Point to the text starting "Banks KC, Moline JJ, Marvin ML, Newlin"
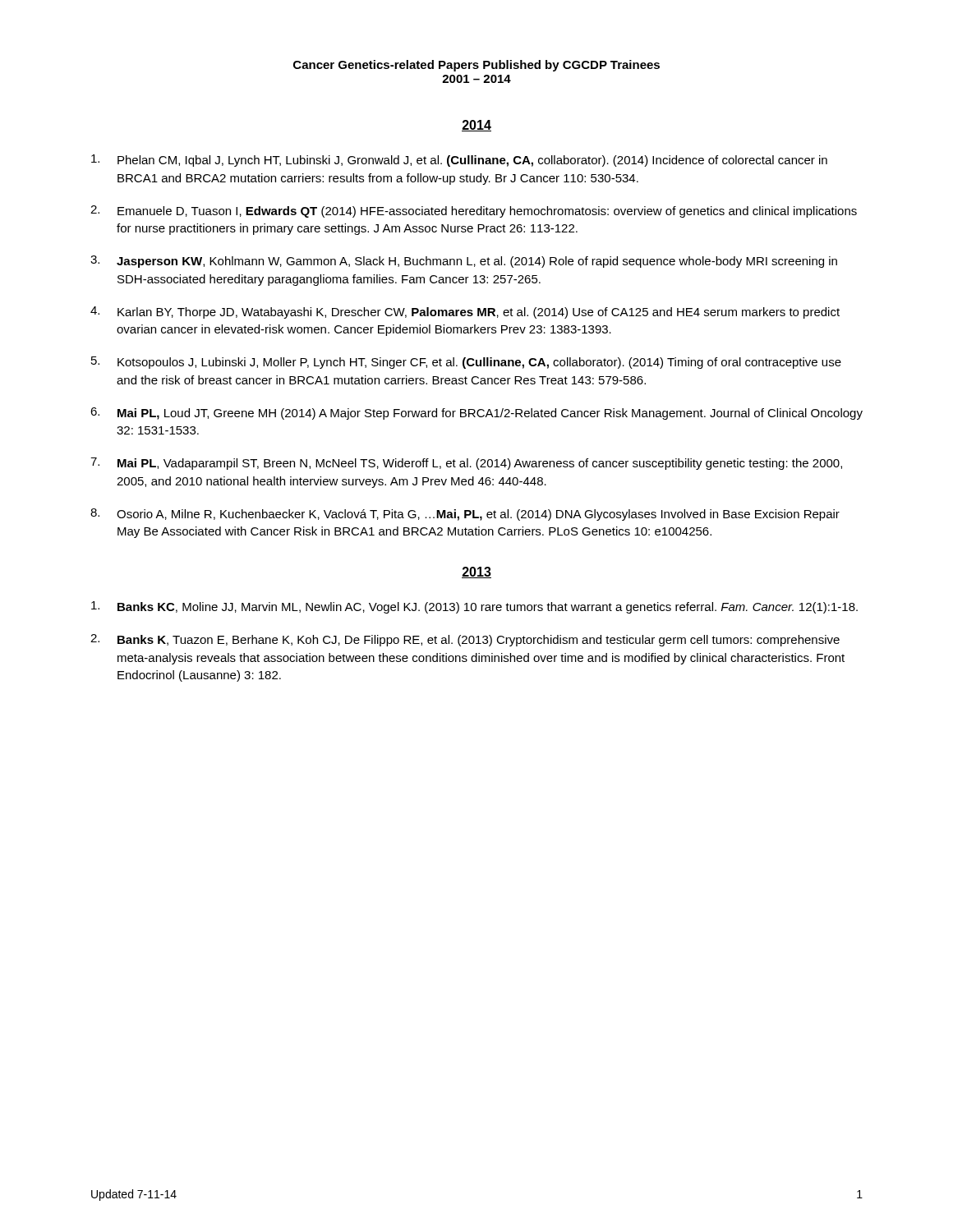Image resolution: width=953 pixels, height=1232 pixels. [x=474, y=607]
